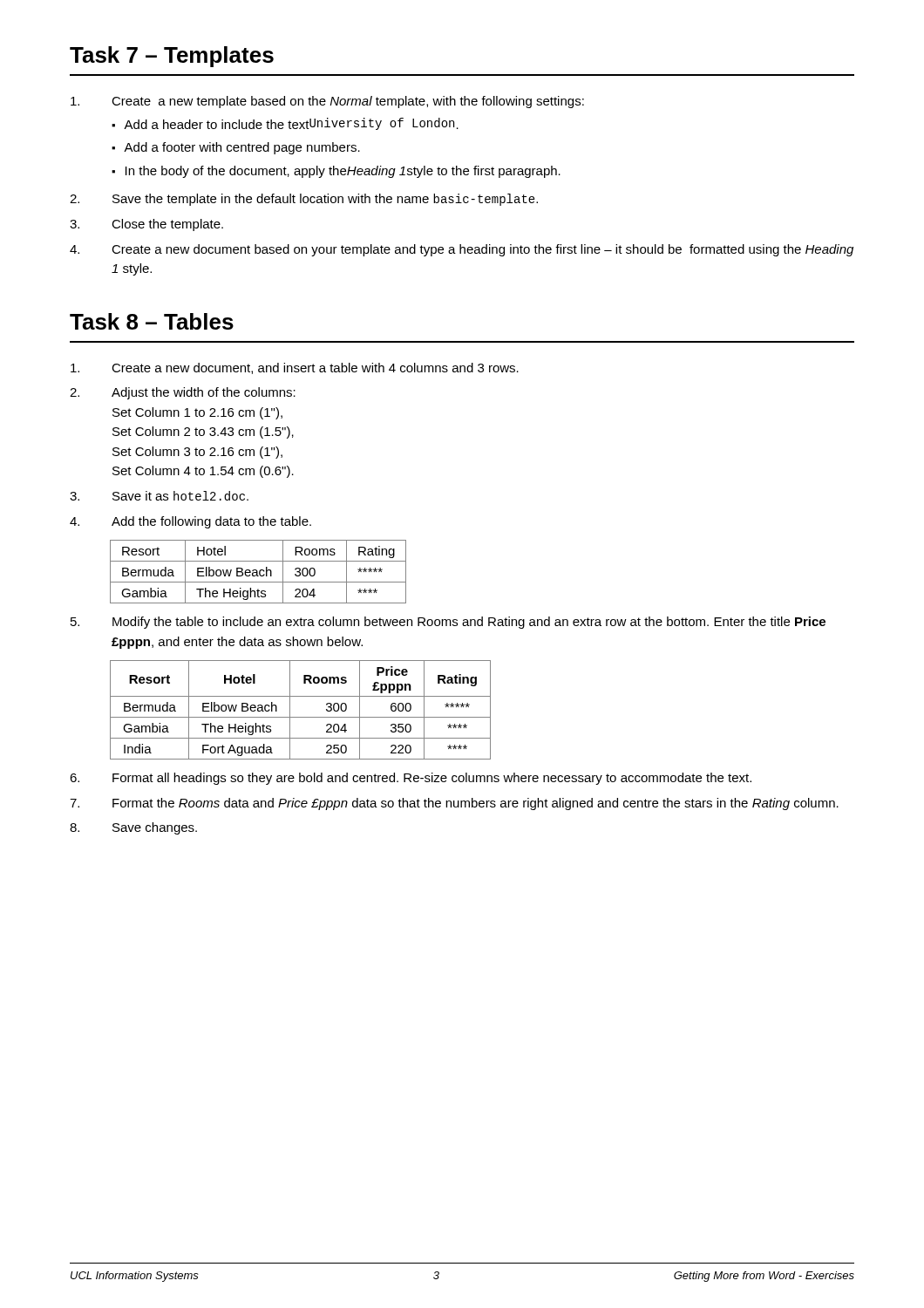This screenshot has width=924, height=1308.
Task: Locate the text block starting "Create a new document, and insert a table"
Action: pyautogui.click(x=462, y=368)
